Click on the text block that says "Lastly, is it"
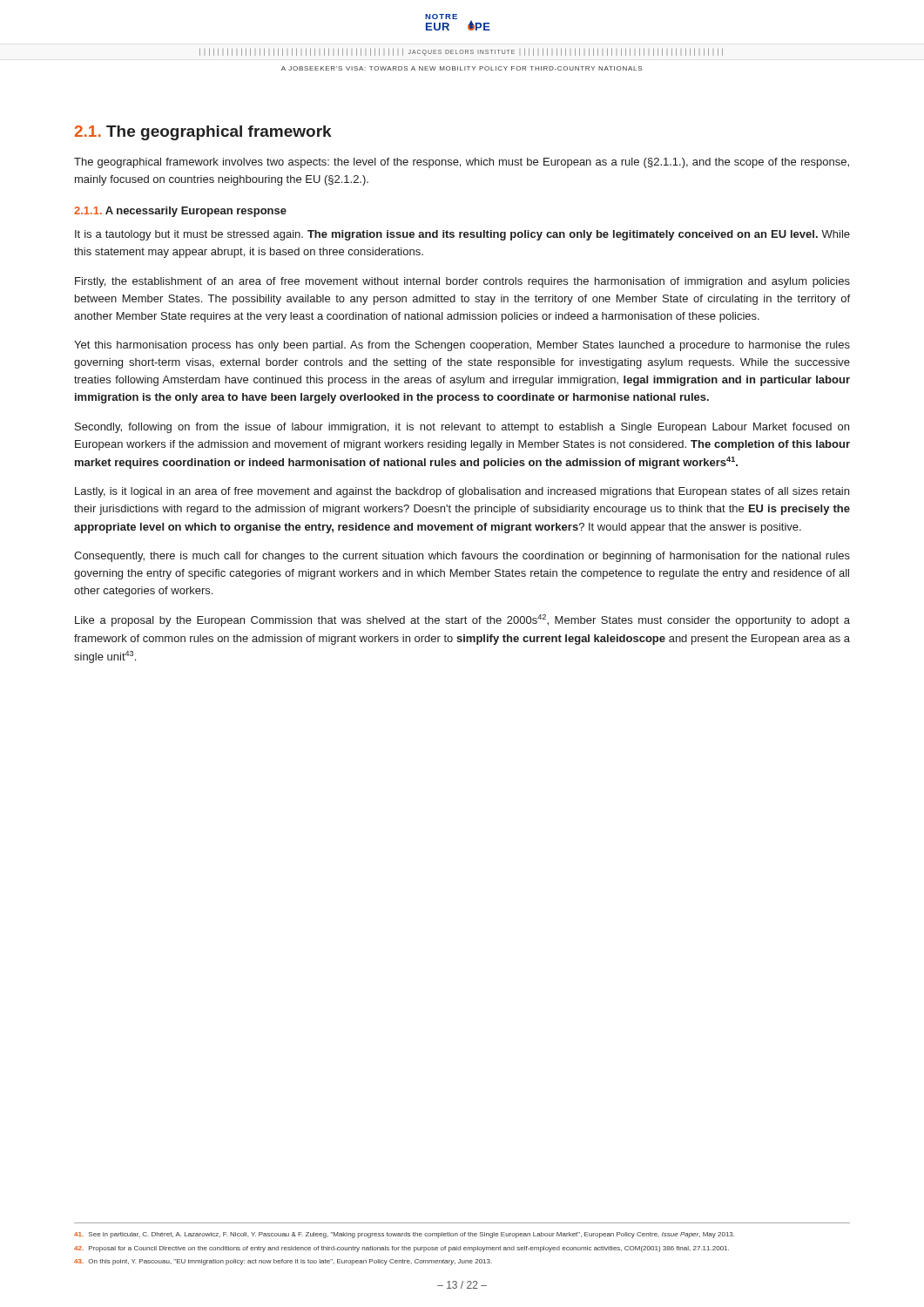 click(x=462, y=509)
